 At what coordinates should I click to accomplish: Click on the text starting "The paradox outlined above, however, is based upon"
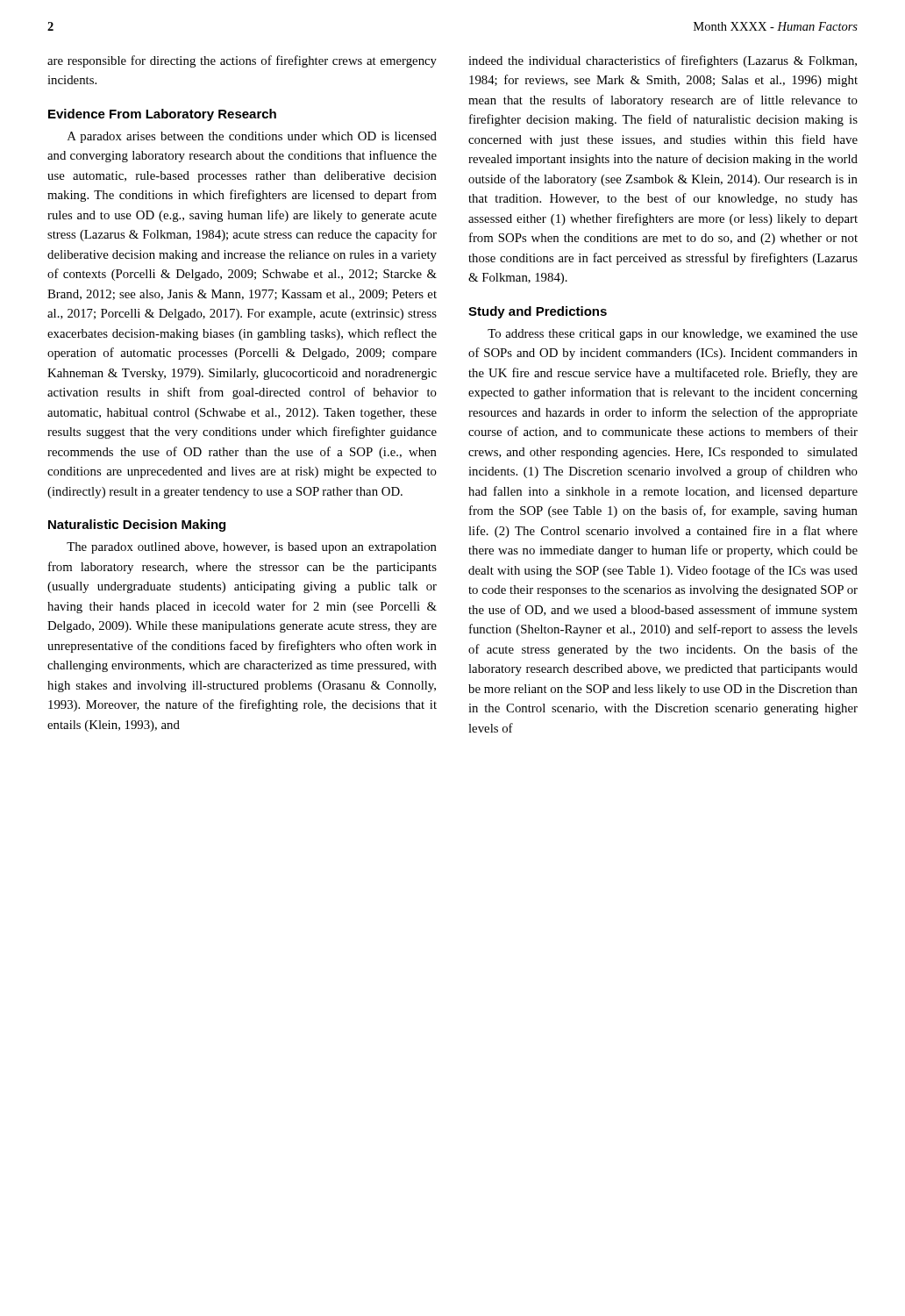(x=242, y=636)
